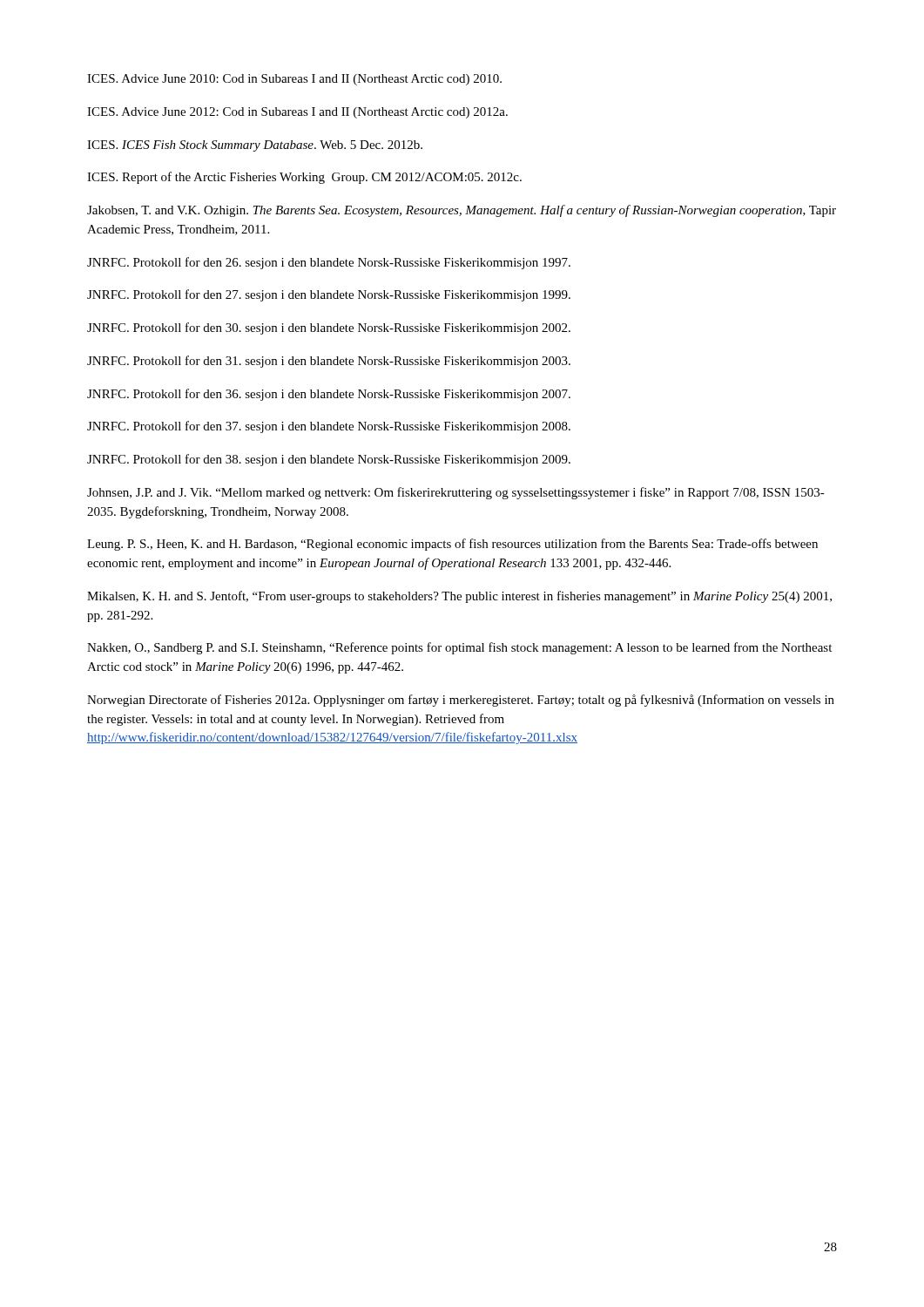Point to the block beginning "JNRFC. Protokoll for den 30. sesjon i den"

point(329,328)
